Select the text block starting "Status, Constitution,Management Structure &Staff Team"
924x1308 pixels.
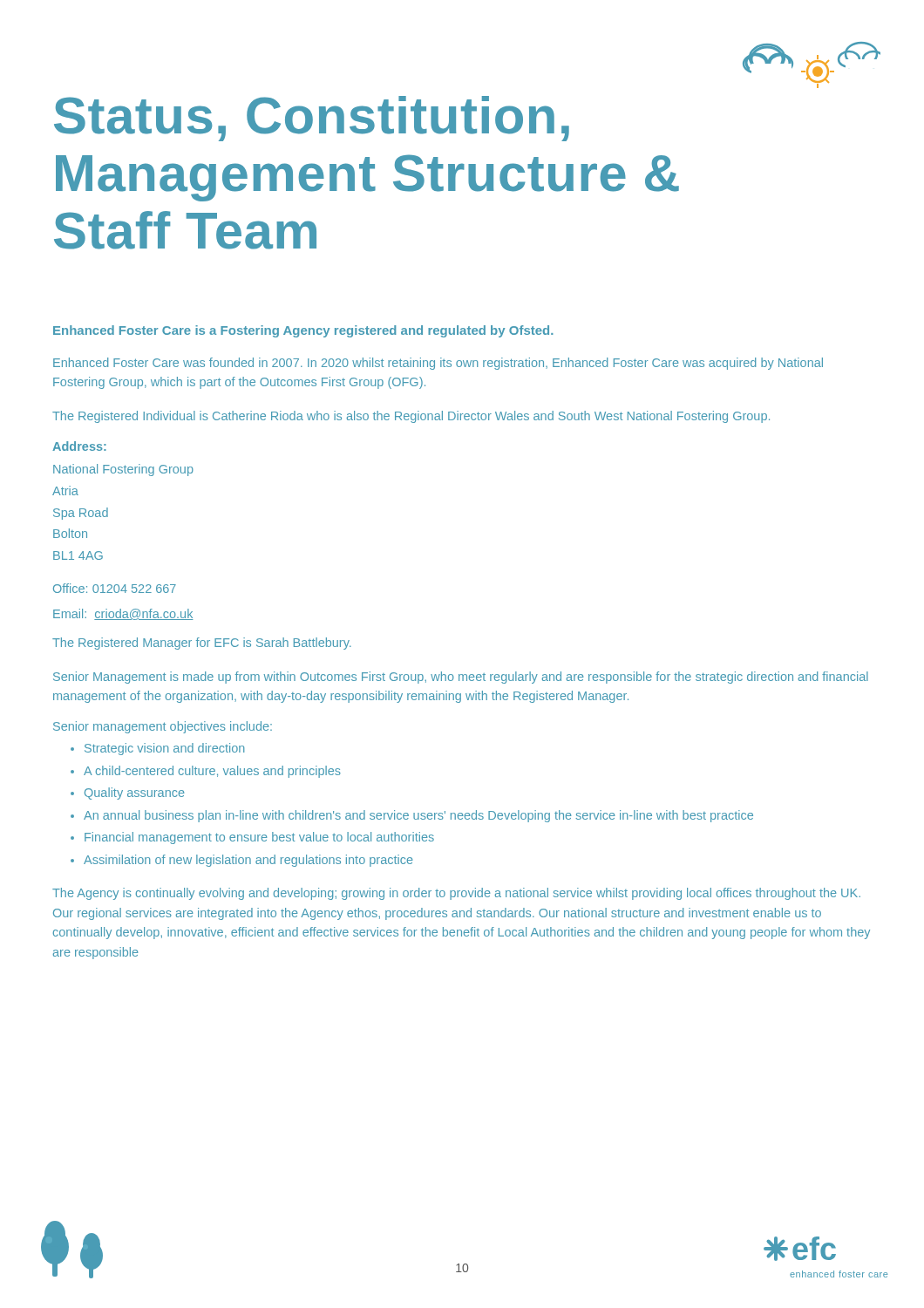pyautogui.click(x=379, y=174)
